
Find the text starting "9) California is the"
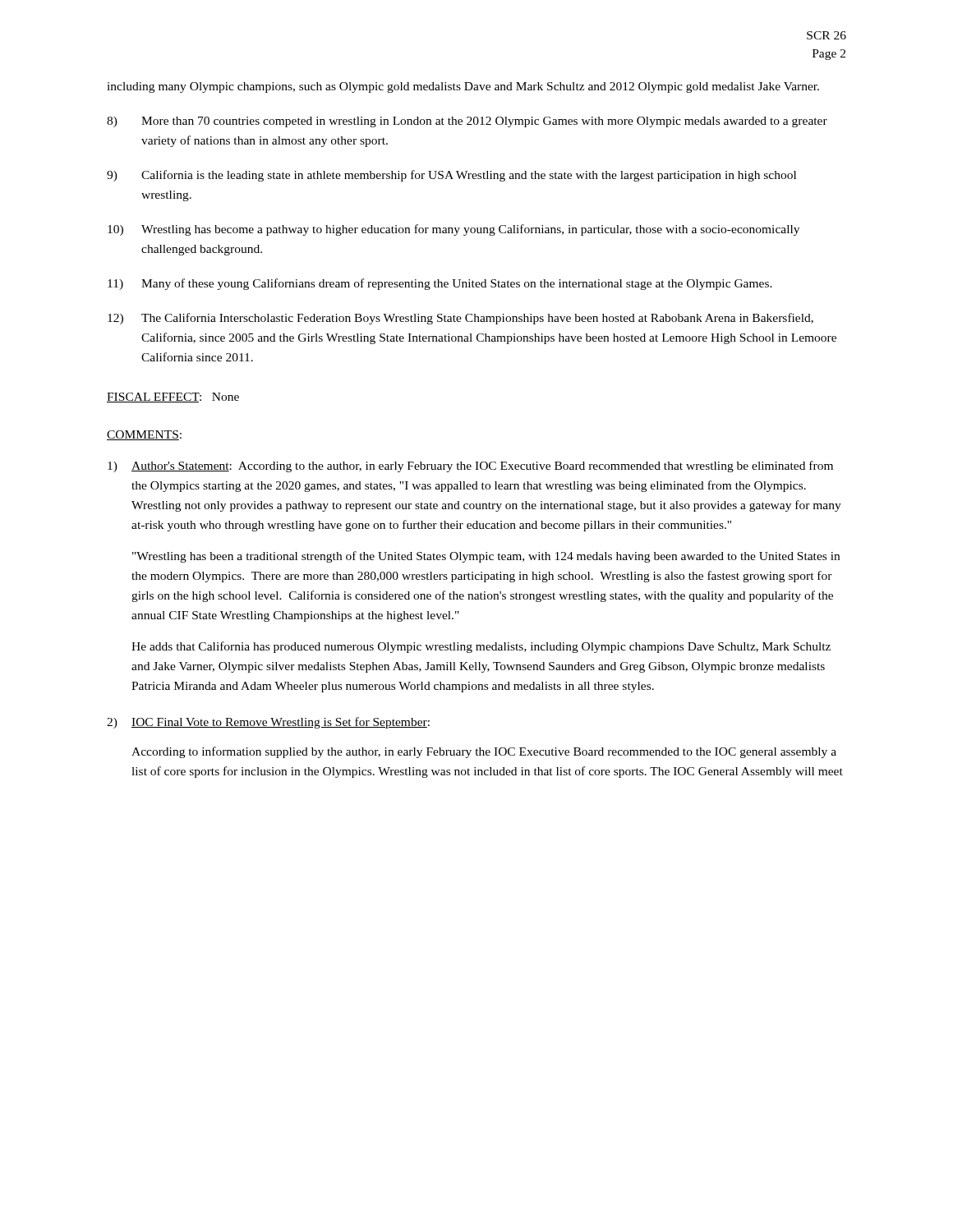click(476, 185)
